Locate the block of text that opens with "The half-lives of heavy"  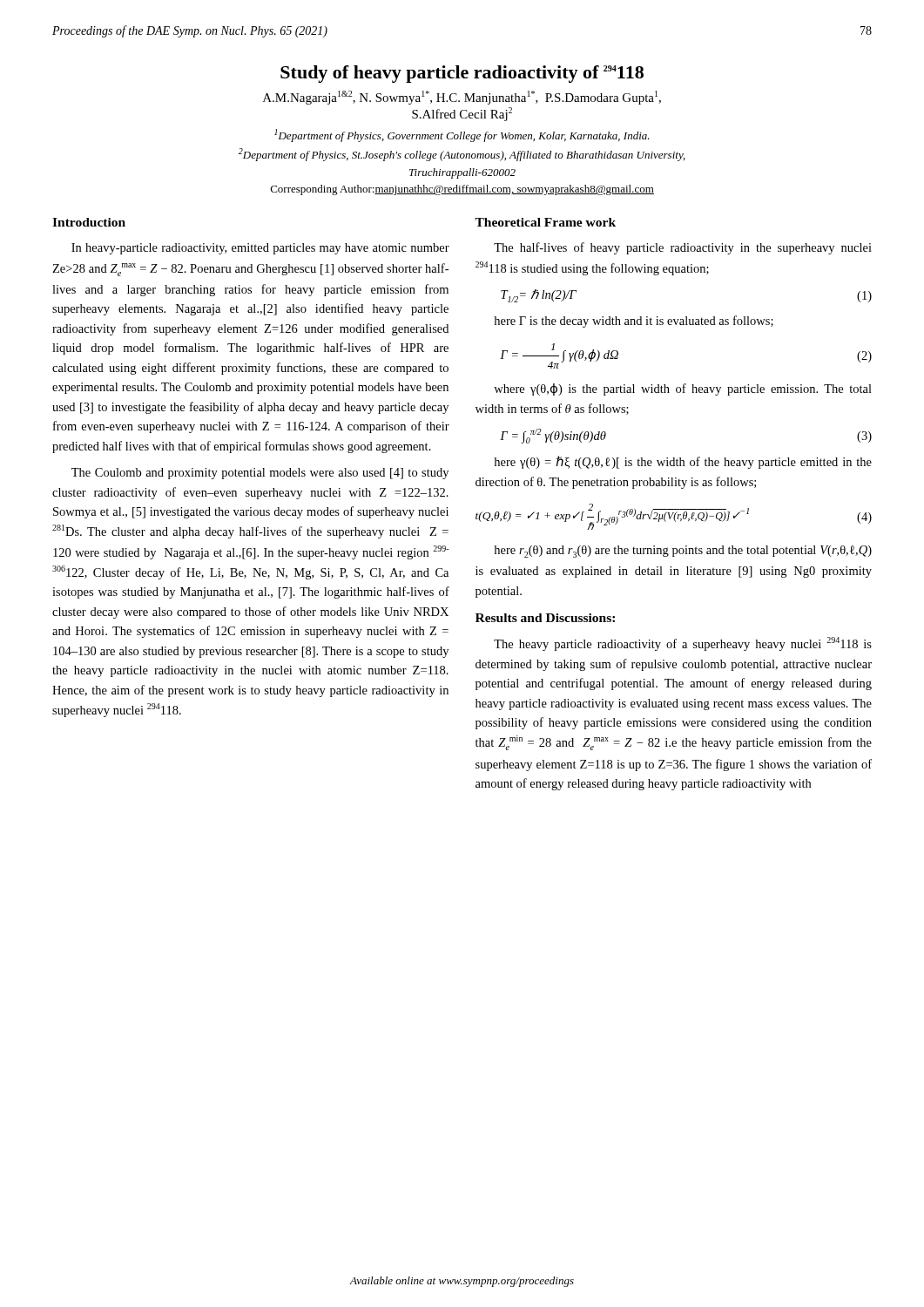673,258
